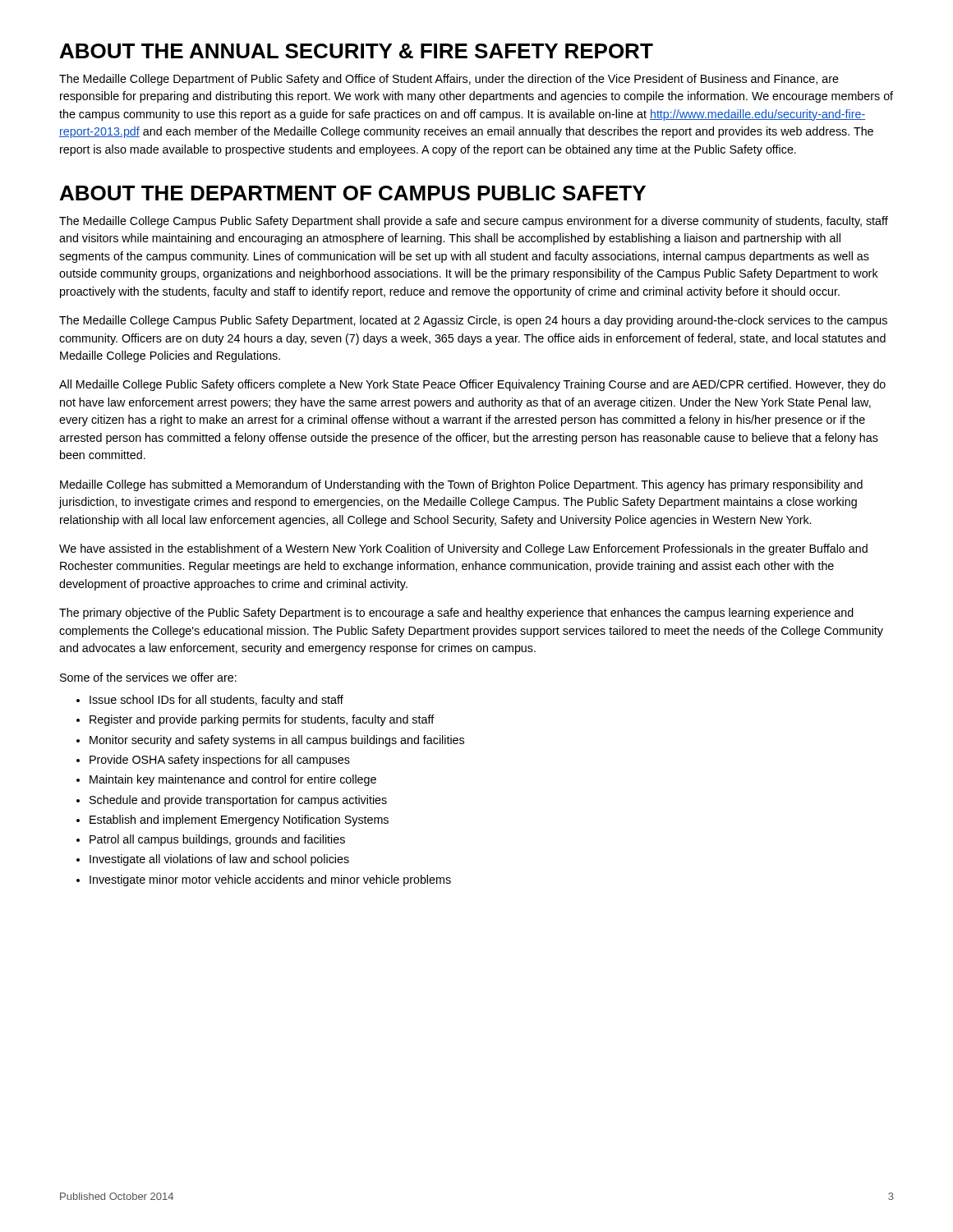Screen dimensions: 1232x953
Task: Locate the text block with the text "We have assisted in"
Action: [476, 567]
